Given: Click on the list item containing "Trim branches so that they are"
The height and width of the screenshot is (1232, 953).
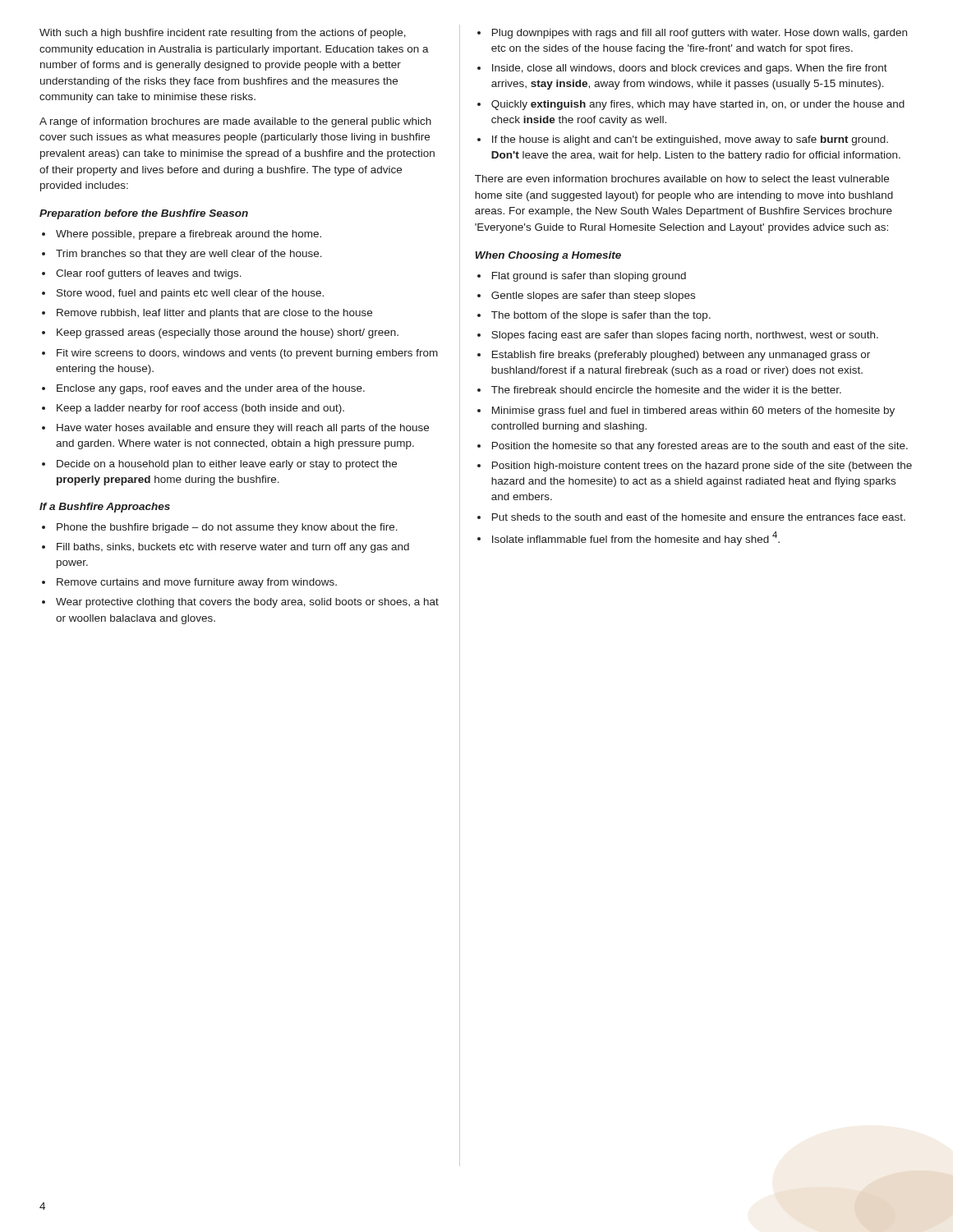Looking at the screenshot, I should (189, 253).
